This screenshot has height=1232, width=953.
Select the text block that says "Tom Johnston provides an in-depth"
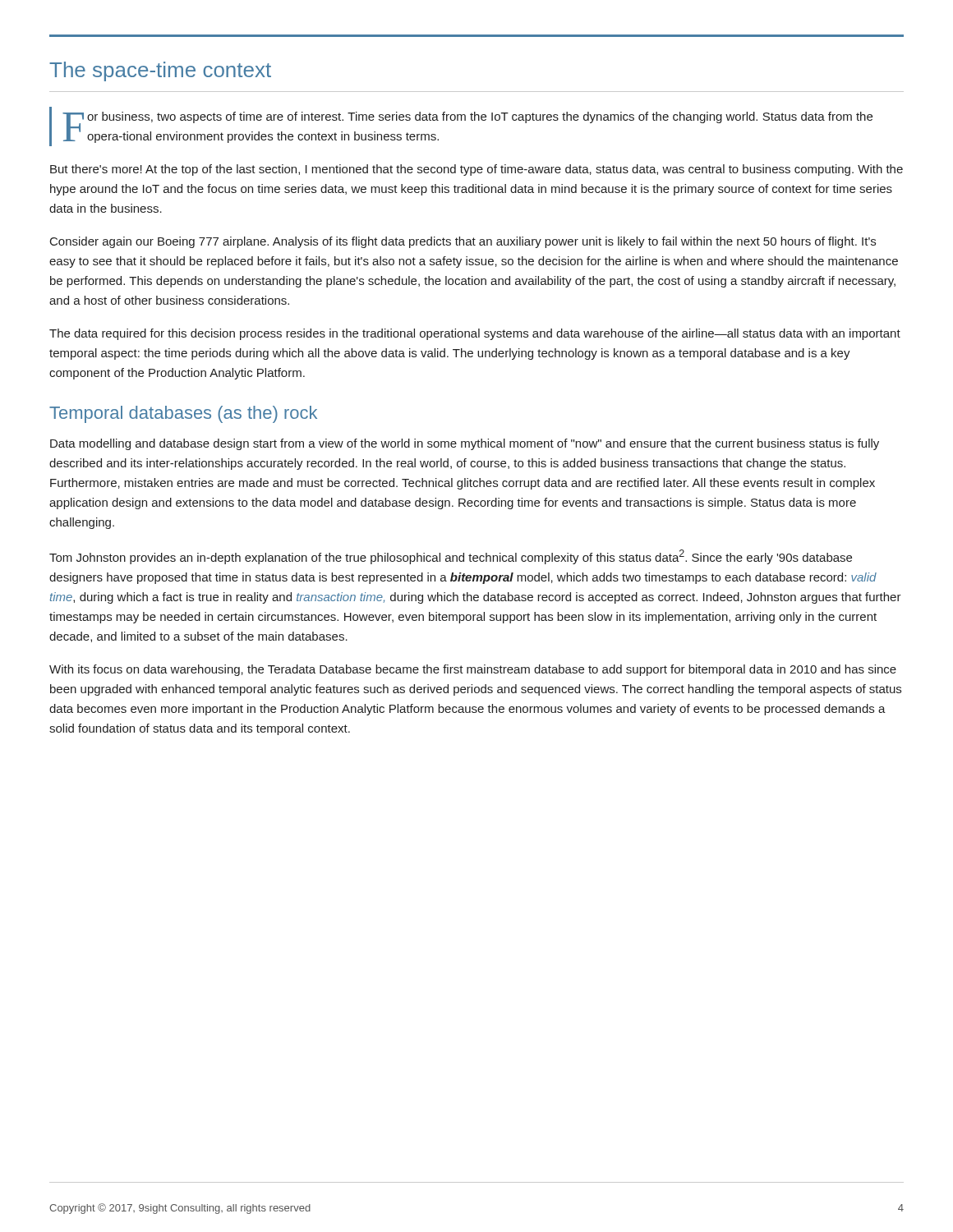[475, 595]
